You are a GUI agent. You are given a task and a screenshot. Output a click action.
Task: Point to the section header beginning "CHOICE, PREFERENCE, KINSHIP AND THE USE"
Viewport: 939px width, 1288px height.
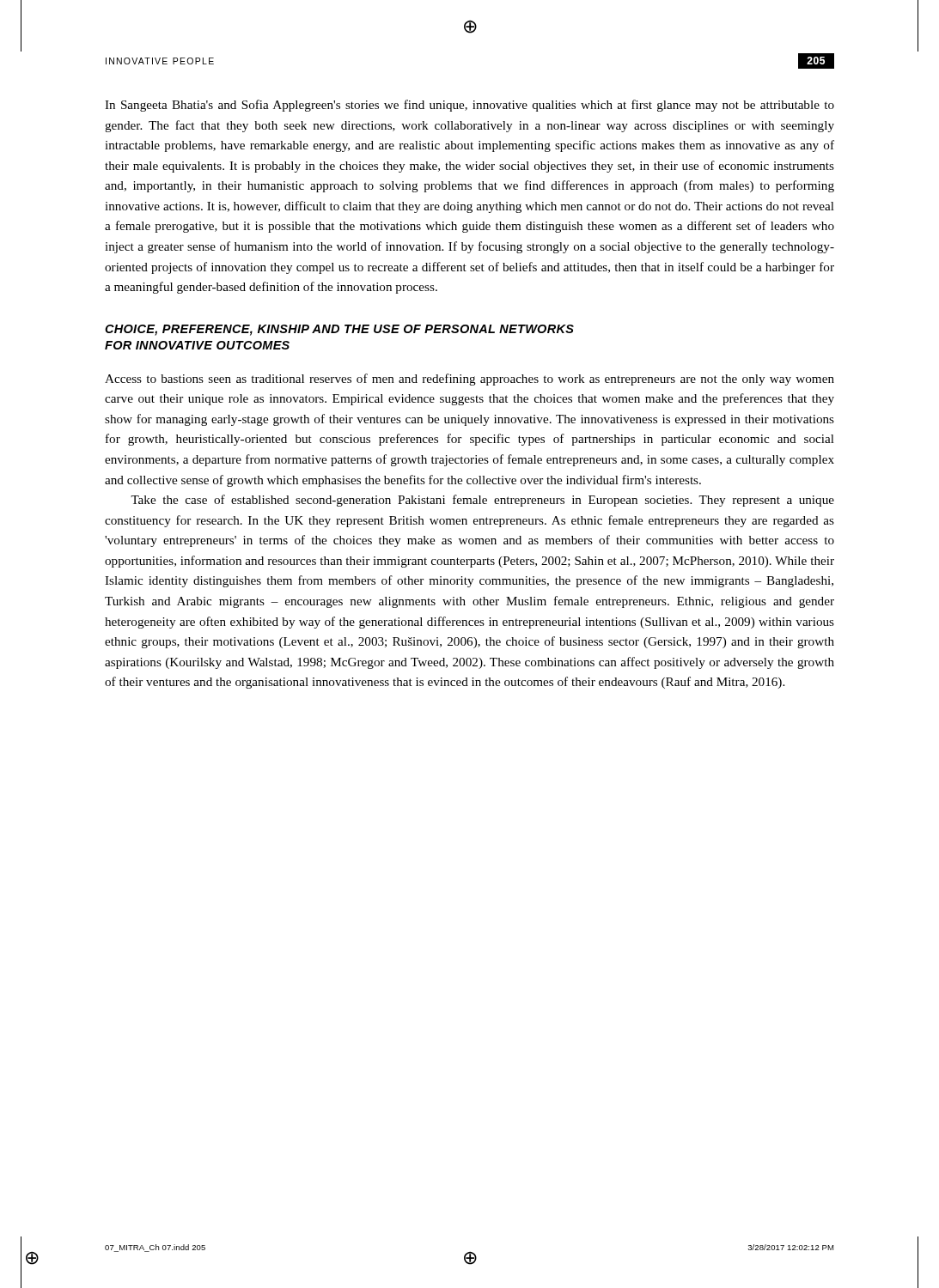[x=339, y=337]
